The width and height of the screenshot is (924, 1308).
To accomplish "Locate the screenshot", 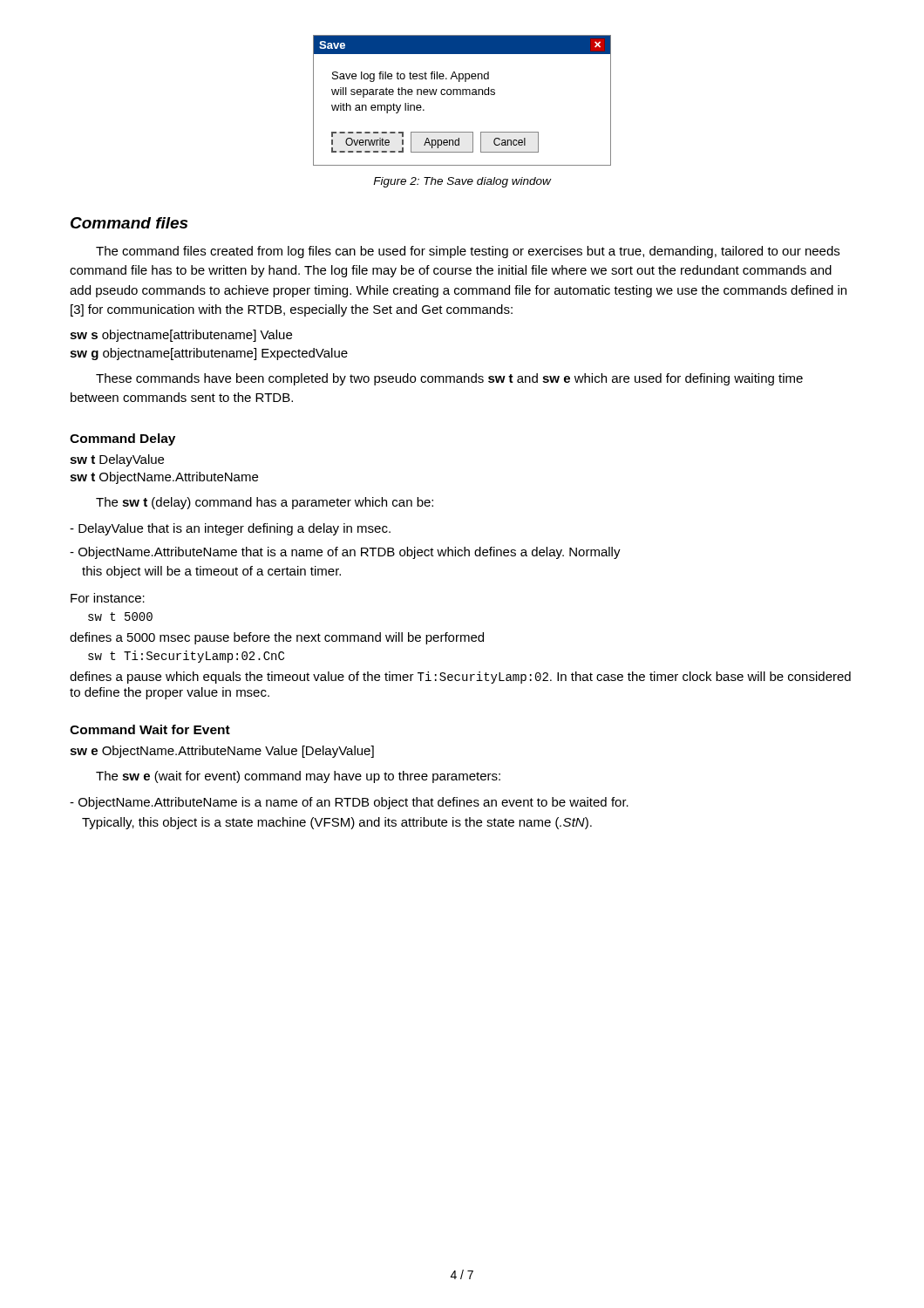I will pos(462,100).
